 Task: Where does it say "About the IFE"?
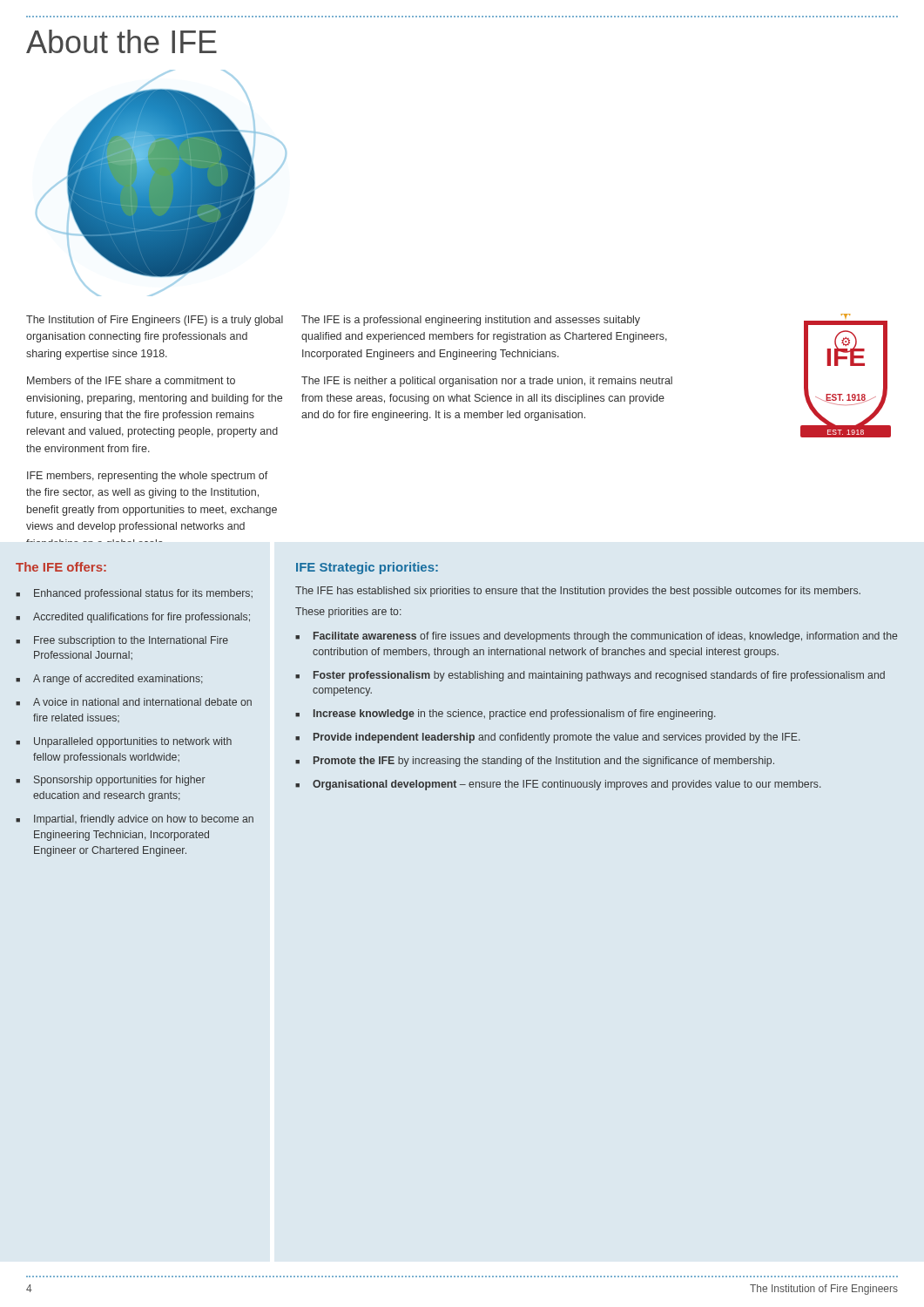coord(122,42)
